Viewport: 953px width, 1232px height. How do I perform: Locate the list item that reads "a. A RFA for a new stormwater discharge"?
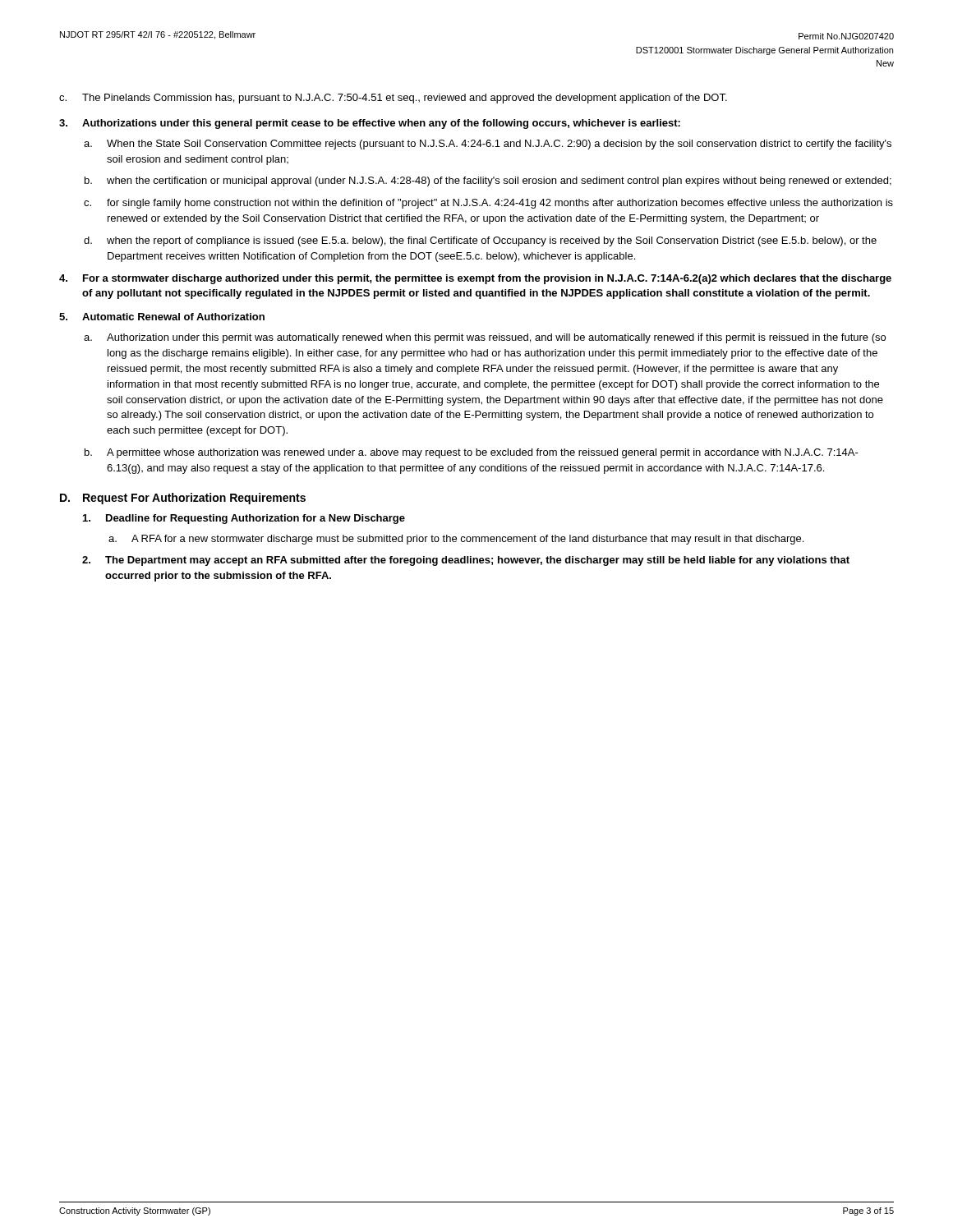coord(457,539)
